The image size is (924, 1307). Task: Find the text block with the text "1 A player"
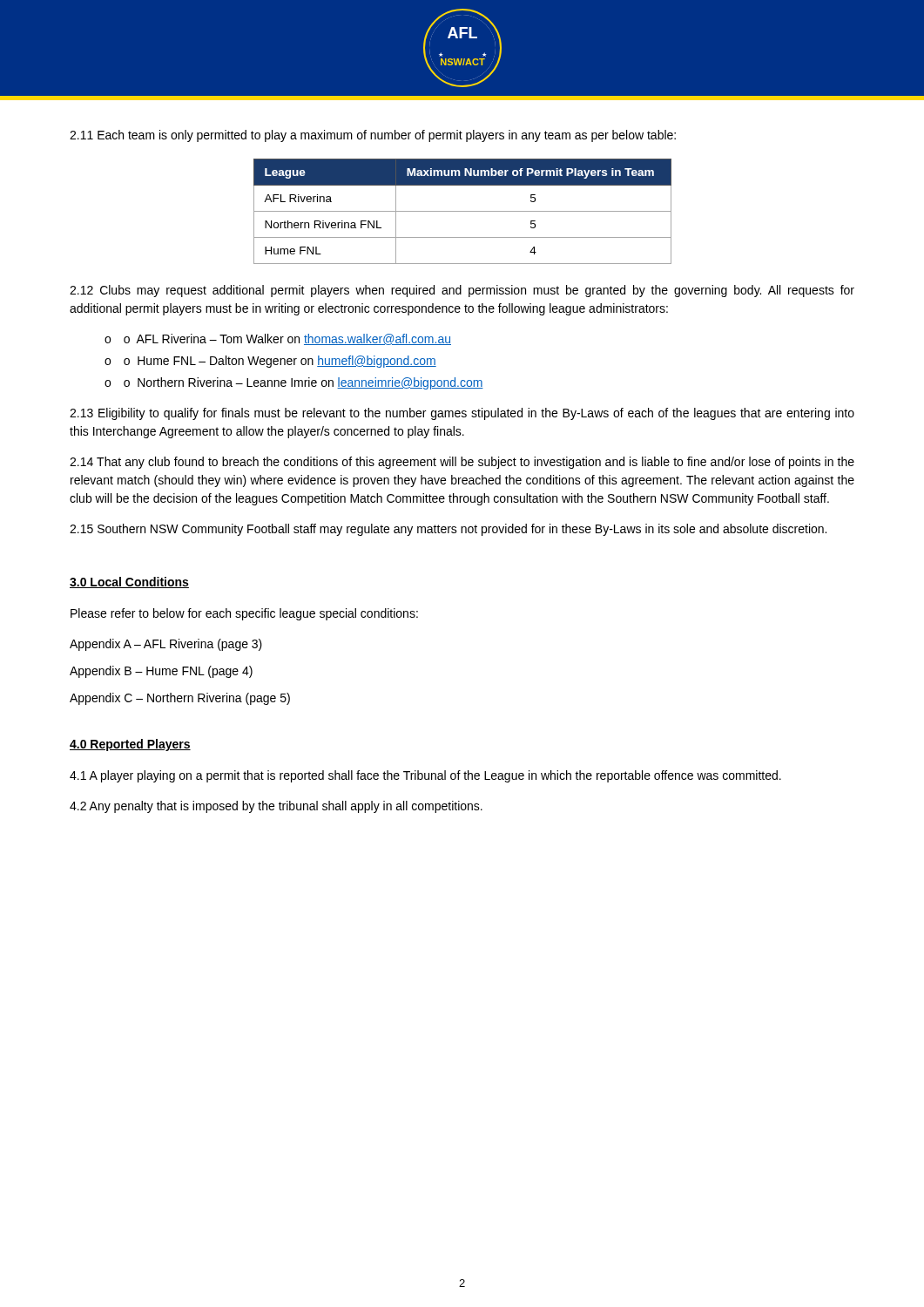[x=426, y=776]
